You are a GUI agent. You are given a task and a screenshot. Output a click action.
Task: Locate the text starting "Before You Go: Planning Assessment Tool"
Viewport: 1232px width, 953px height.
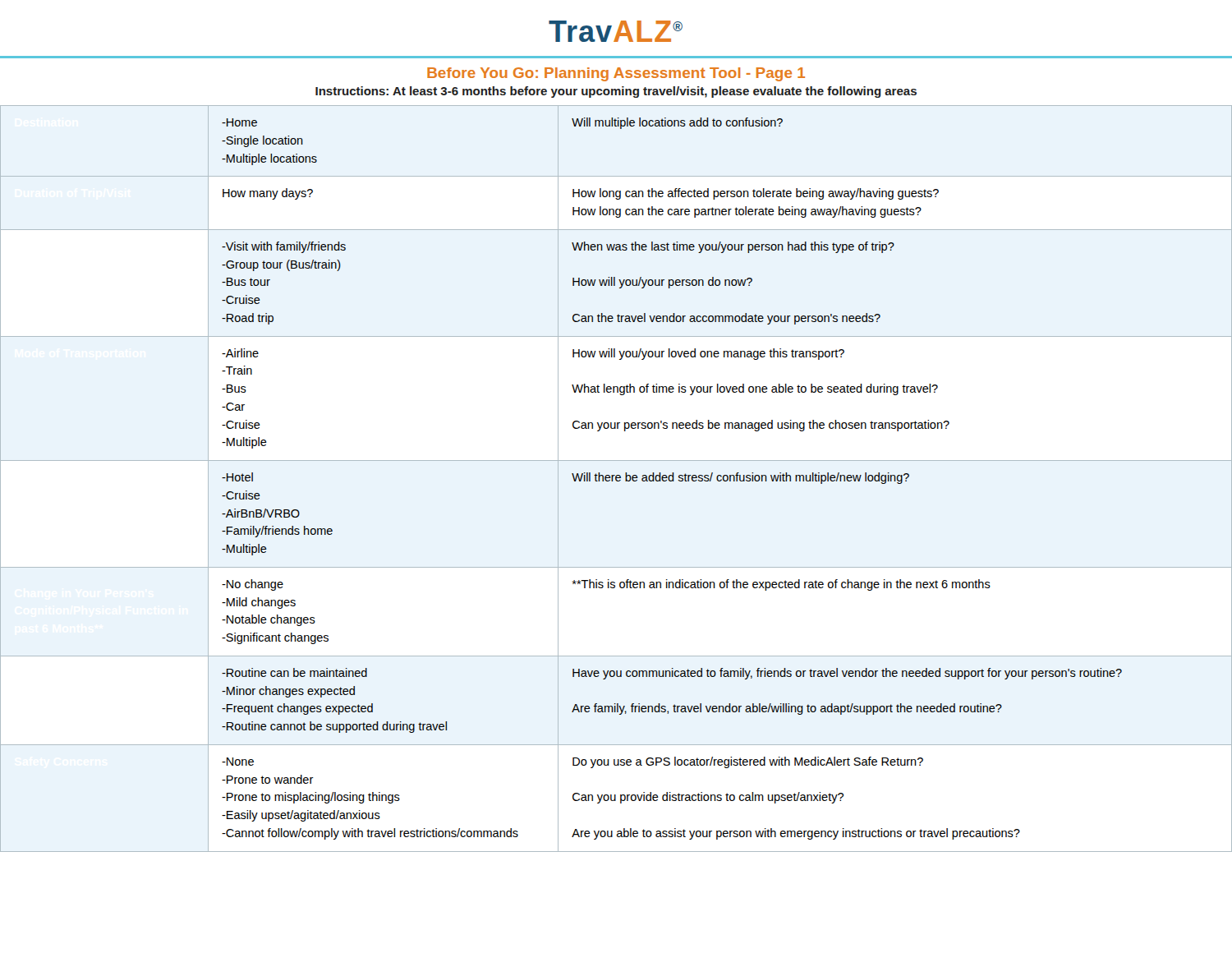point(616,73)
